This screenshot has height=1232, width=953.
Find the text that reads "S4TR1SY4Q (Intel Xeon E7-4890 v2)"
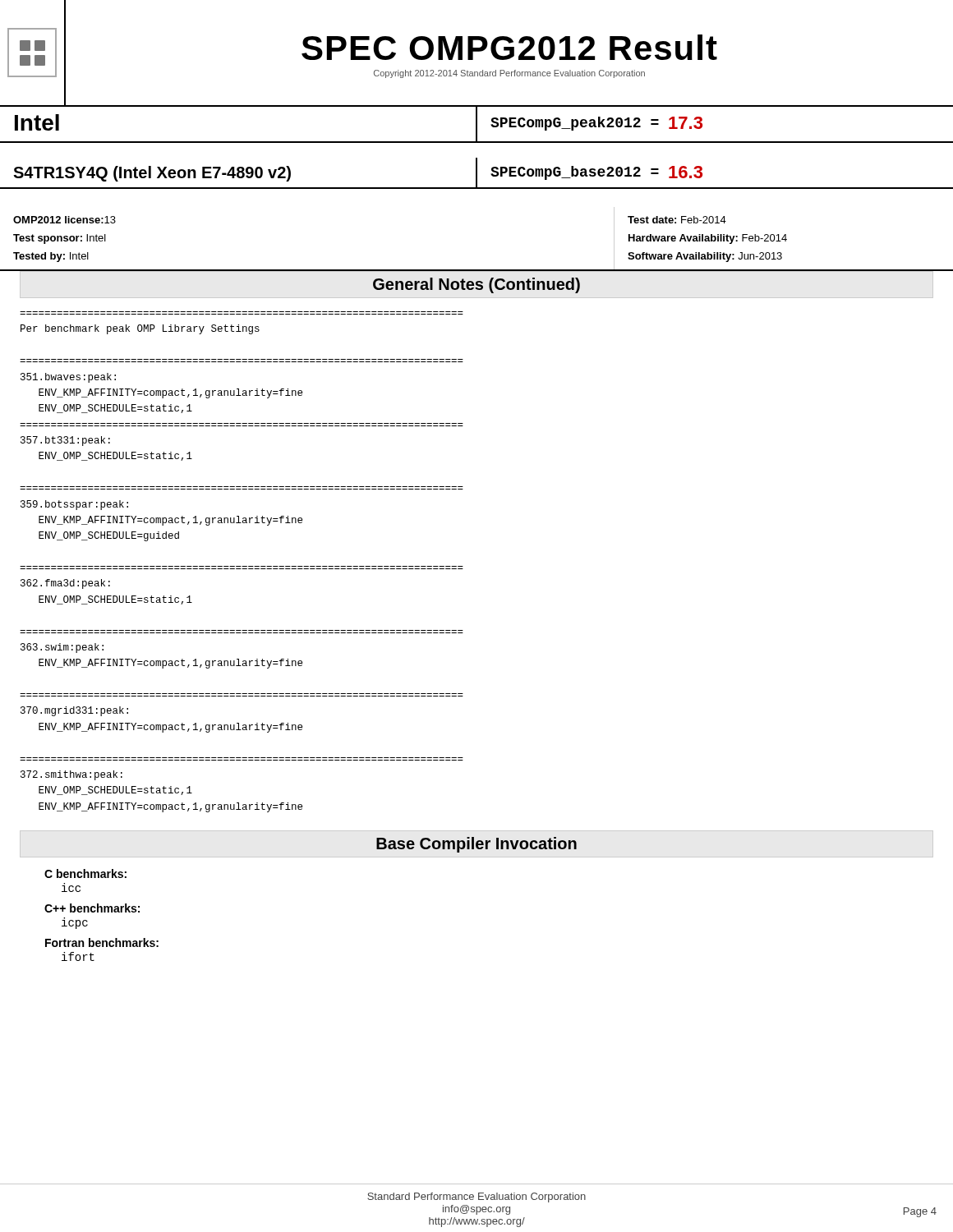coord(152,172)
